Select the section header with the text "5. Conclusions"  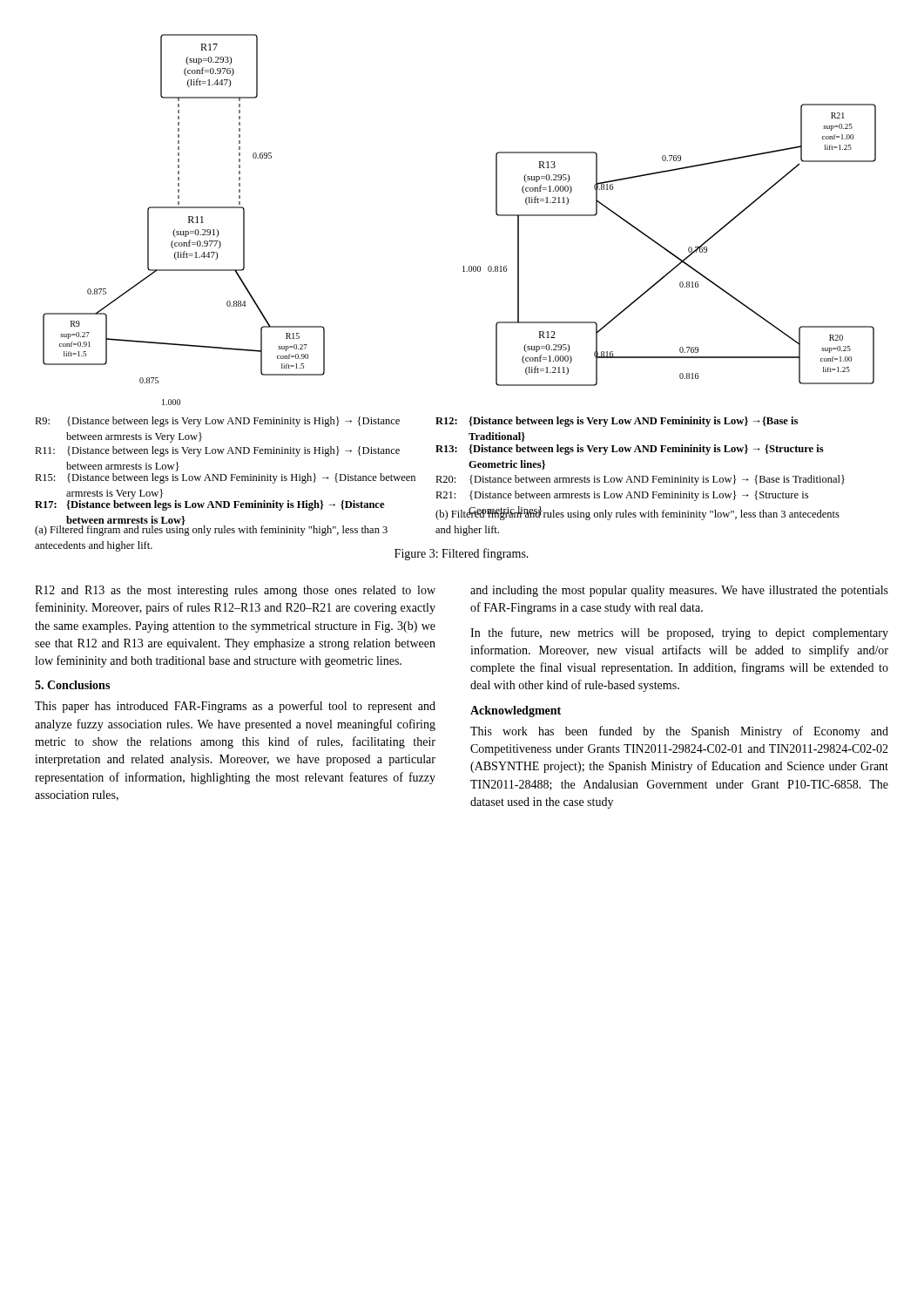pyautogui.click(x=72, y=686)
